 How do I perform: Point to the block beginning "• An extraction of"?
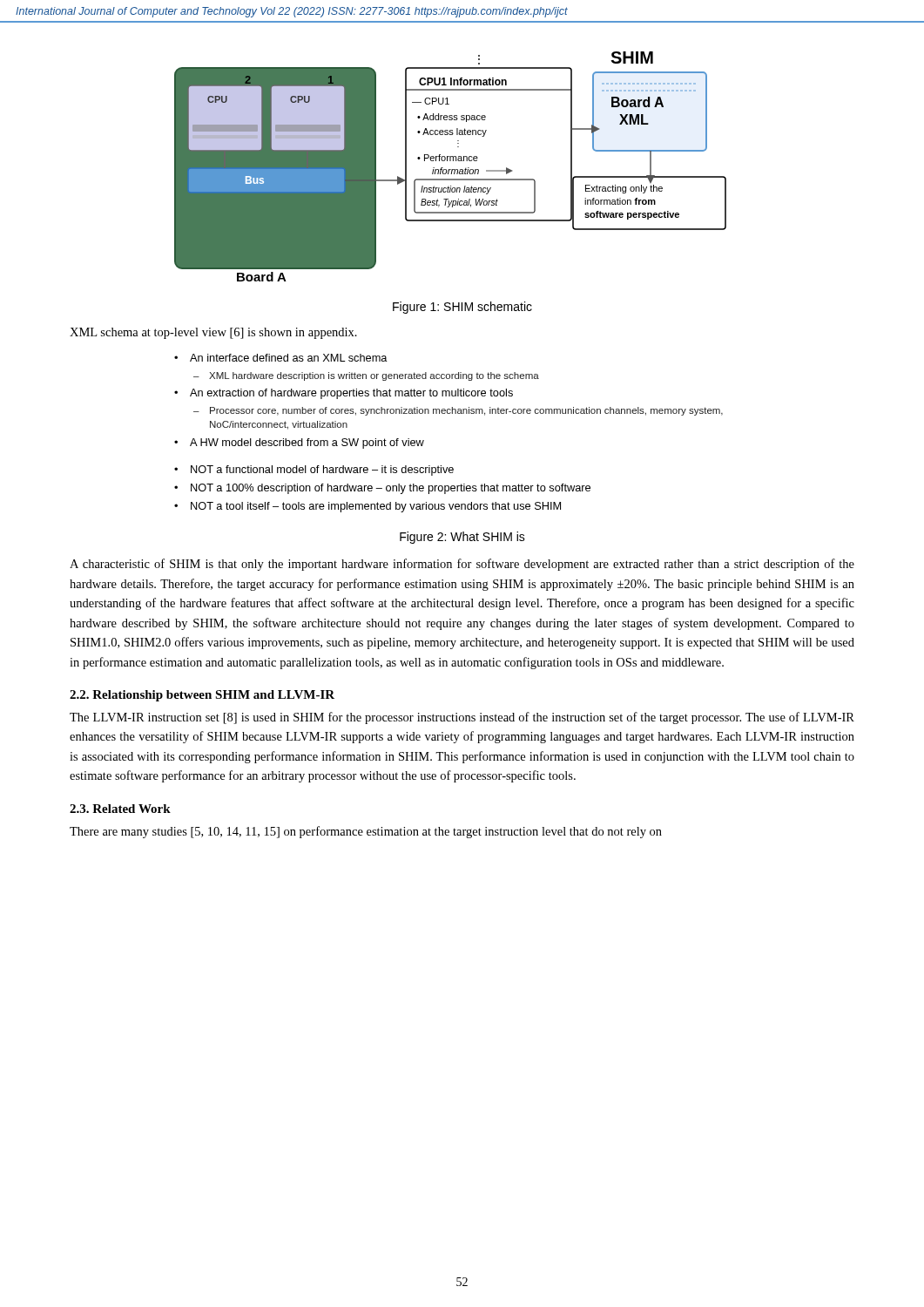[344, 393]
